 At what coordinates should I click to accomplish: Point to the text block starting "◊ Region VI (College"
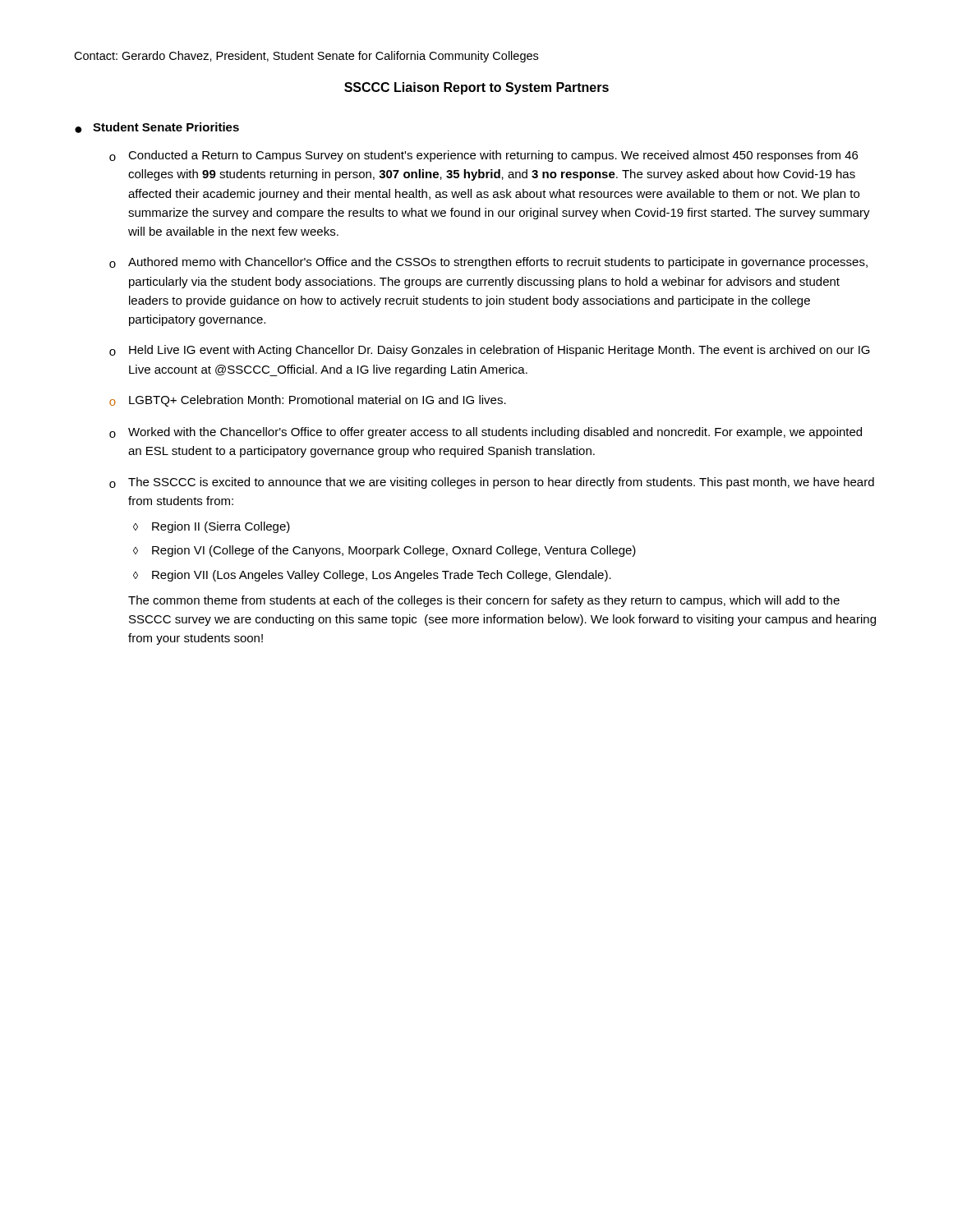(382, 550)
